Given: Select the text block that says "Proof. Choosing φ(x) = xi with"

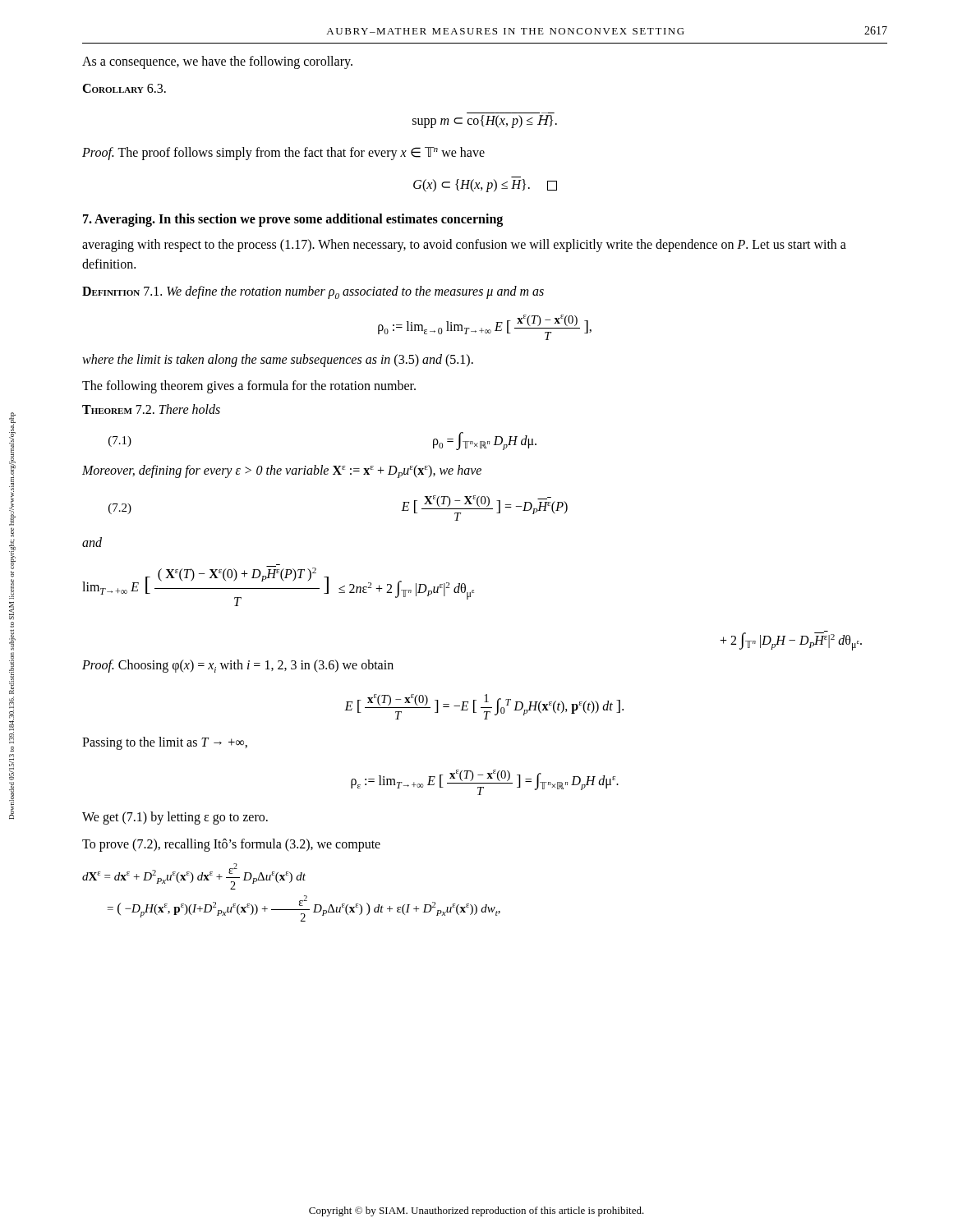Looking at the screenshot, I should [x=238, y=666].
